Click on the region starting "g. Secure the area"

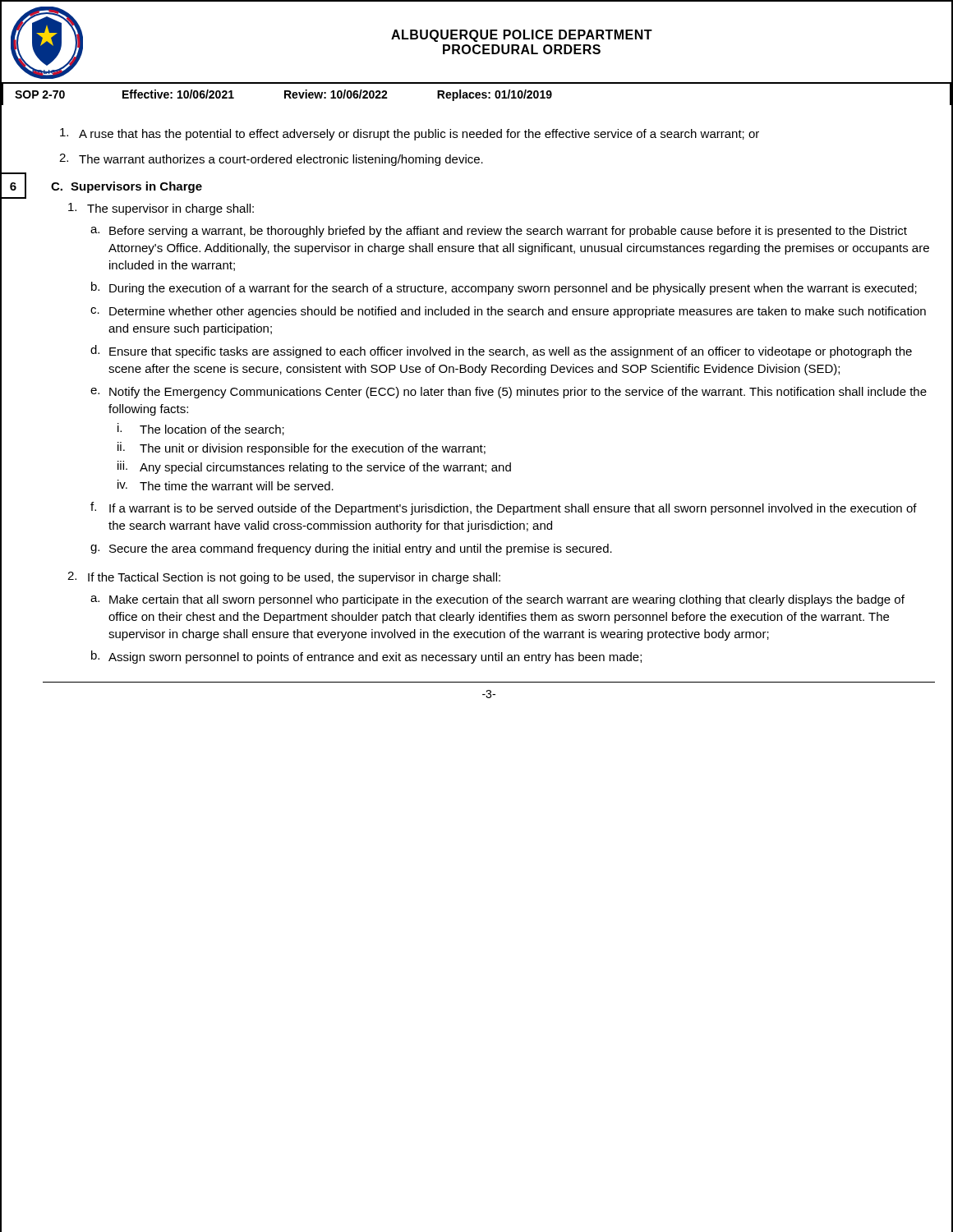[513, 548]
